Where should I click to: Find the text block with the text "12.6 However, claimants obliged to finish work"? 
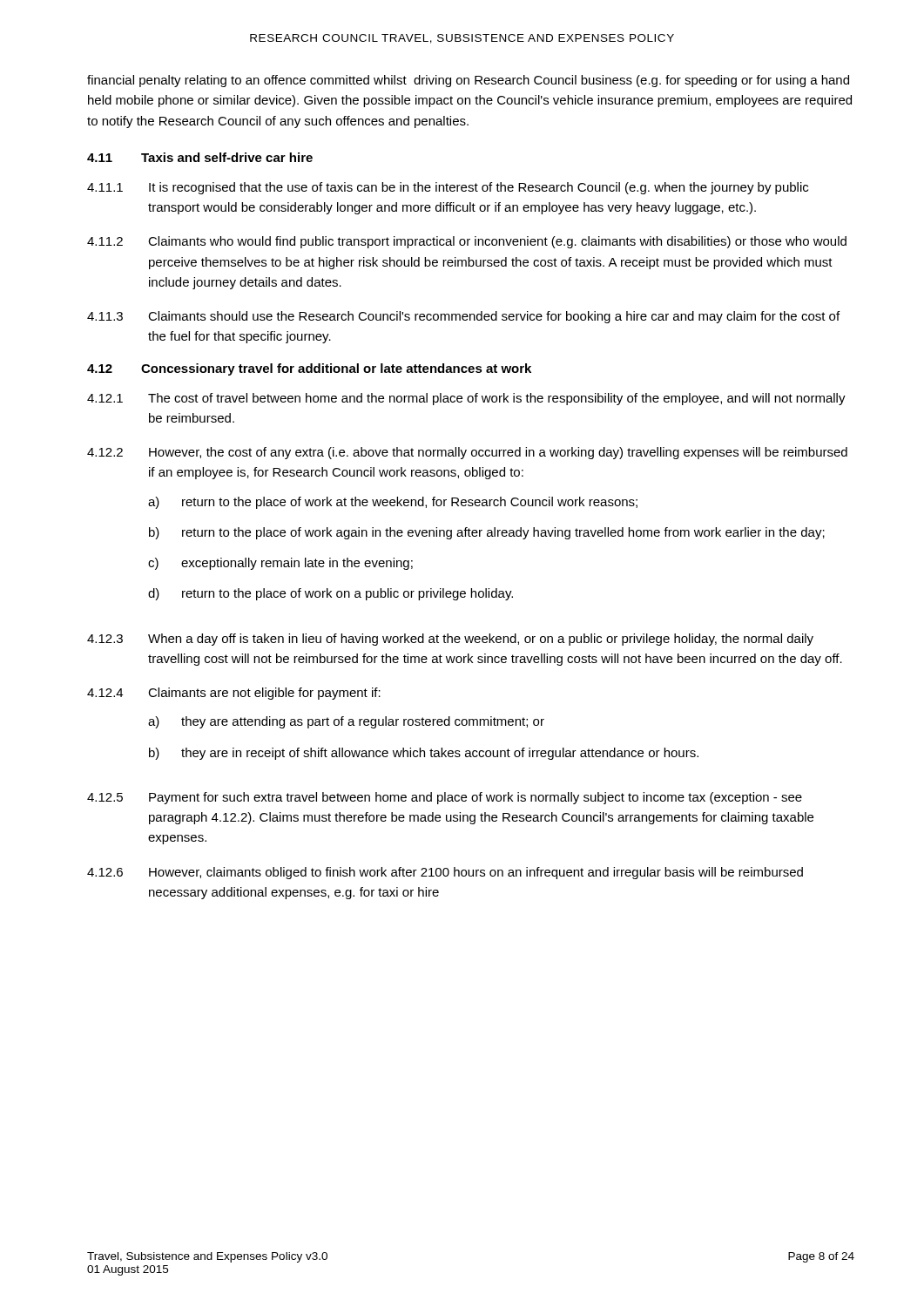(471, 882)
